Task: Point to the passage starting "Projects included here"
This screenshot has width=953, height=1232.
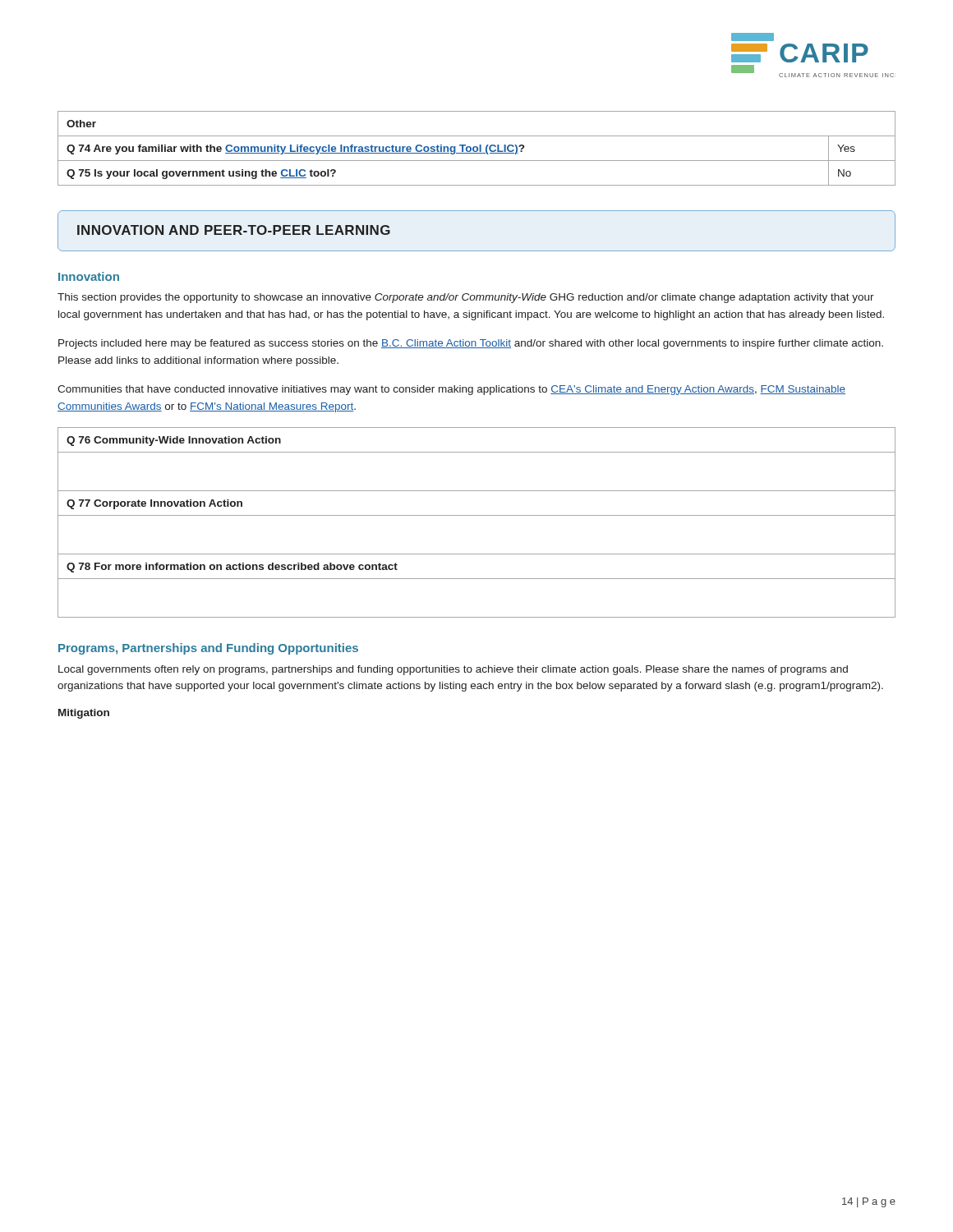Action: 471,351
